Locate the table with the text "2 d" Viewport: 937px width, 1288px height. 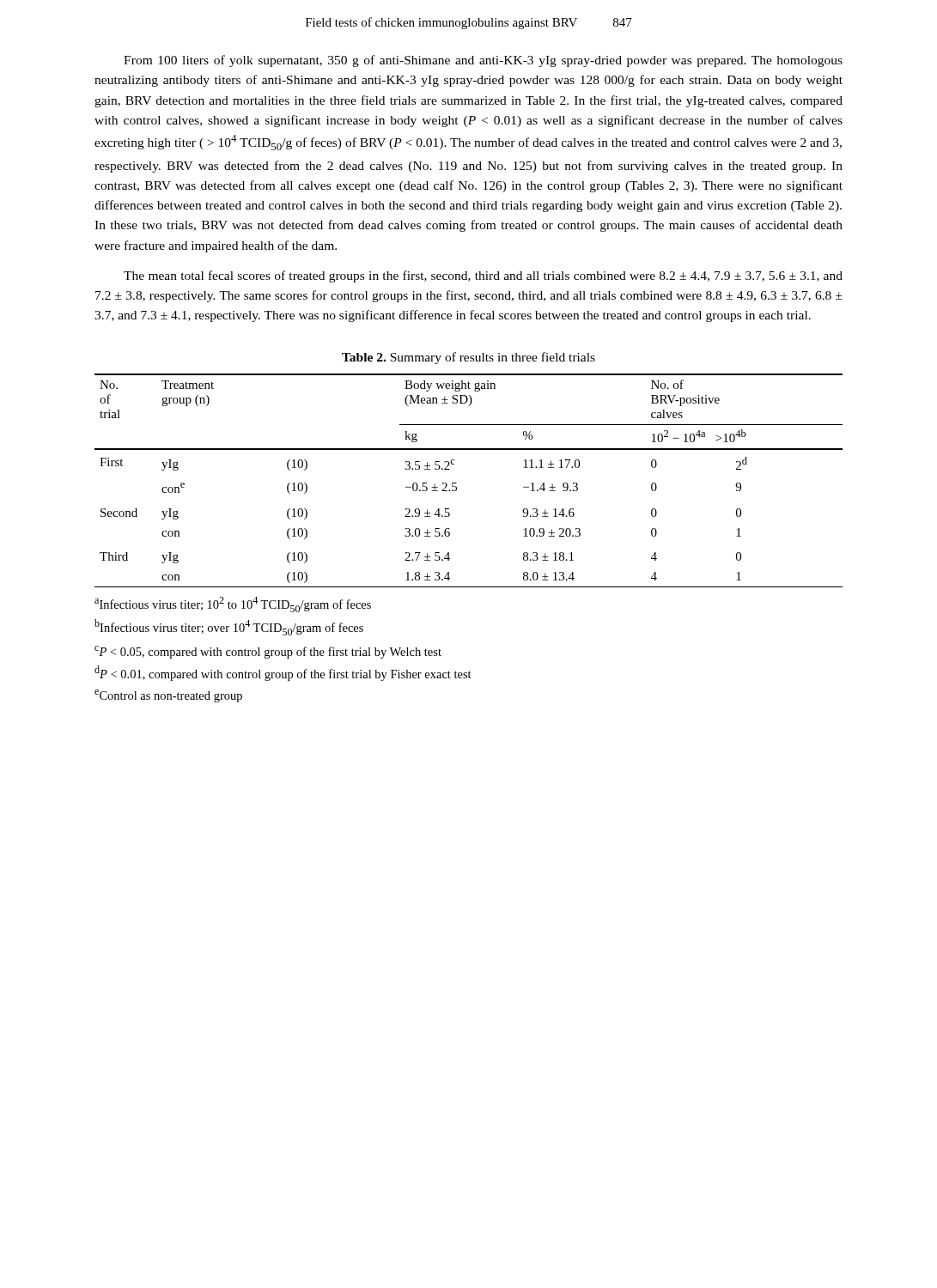[468, 480]
